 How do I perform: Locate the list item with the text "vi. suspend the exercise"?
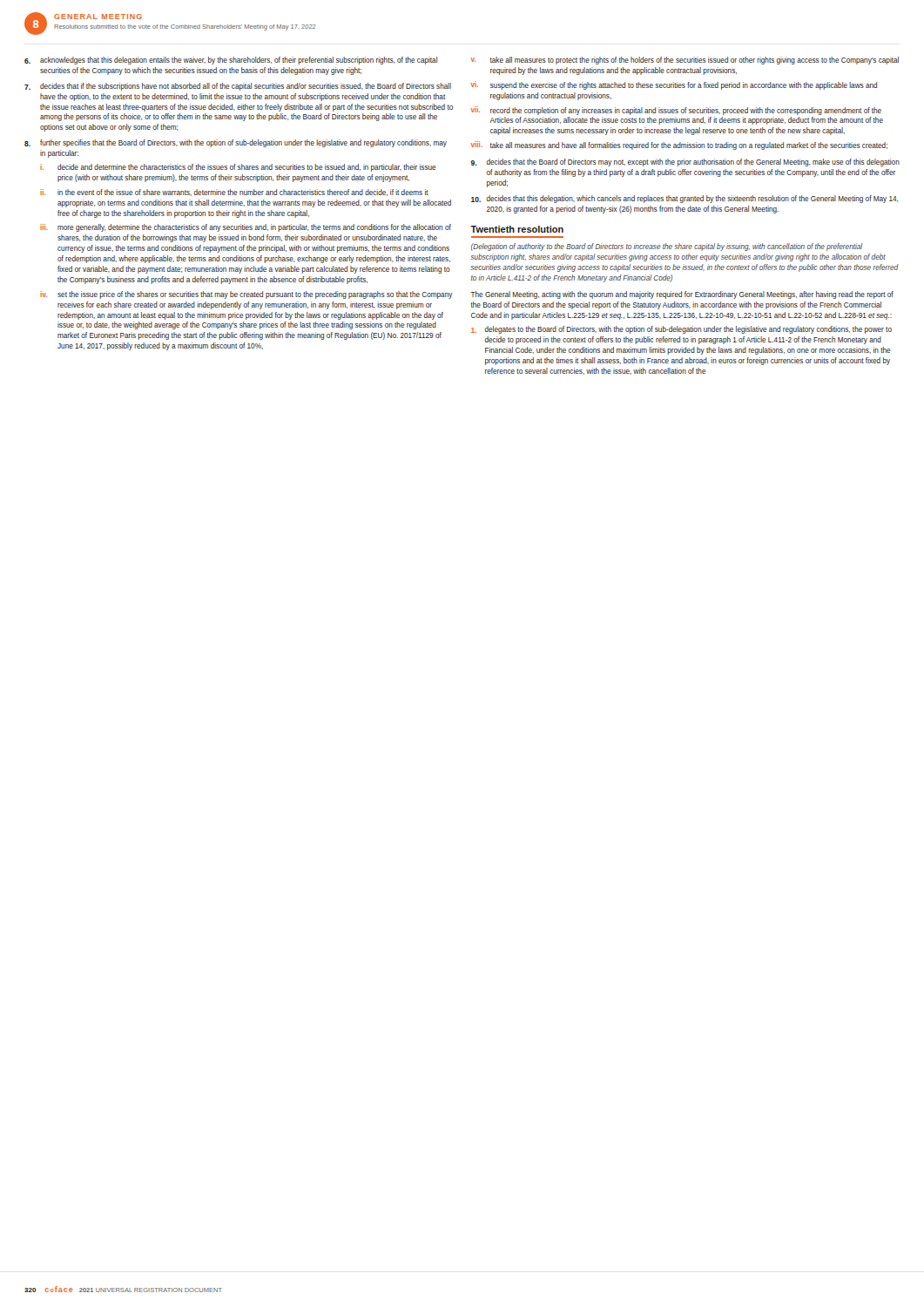coord(685,91)
